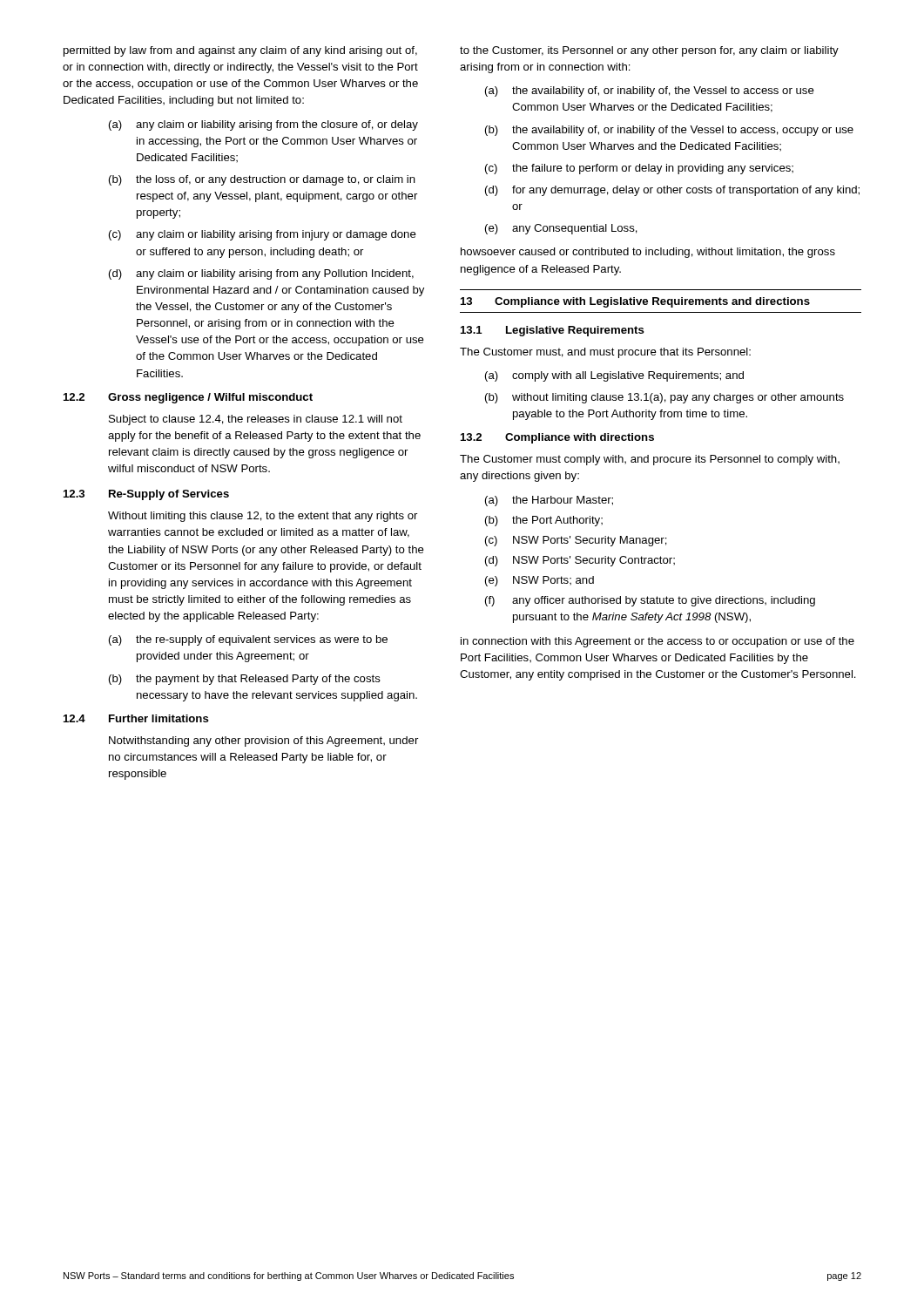Click on the region starting "13.1 Legislative Requirements"
Image resolution: width=924 pixels, height=1307 pixels.
[553, 331]
